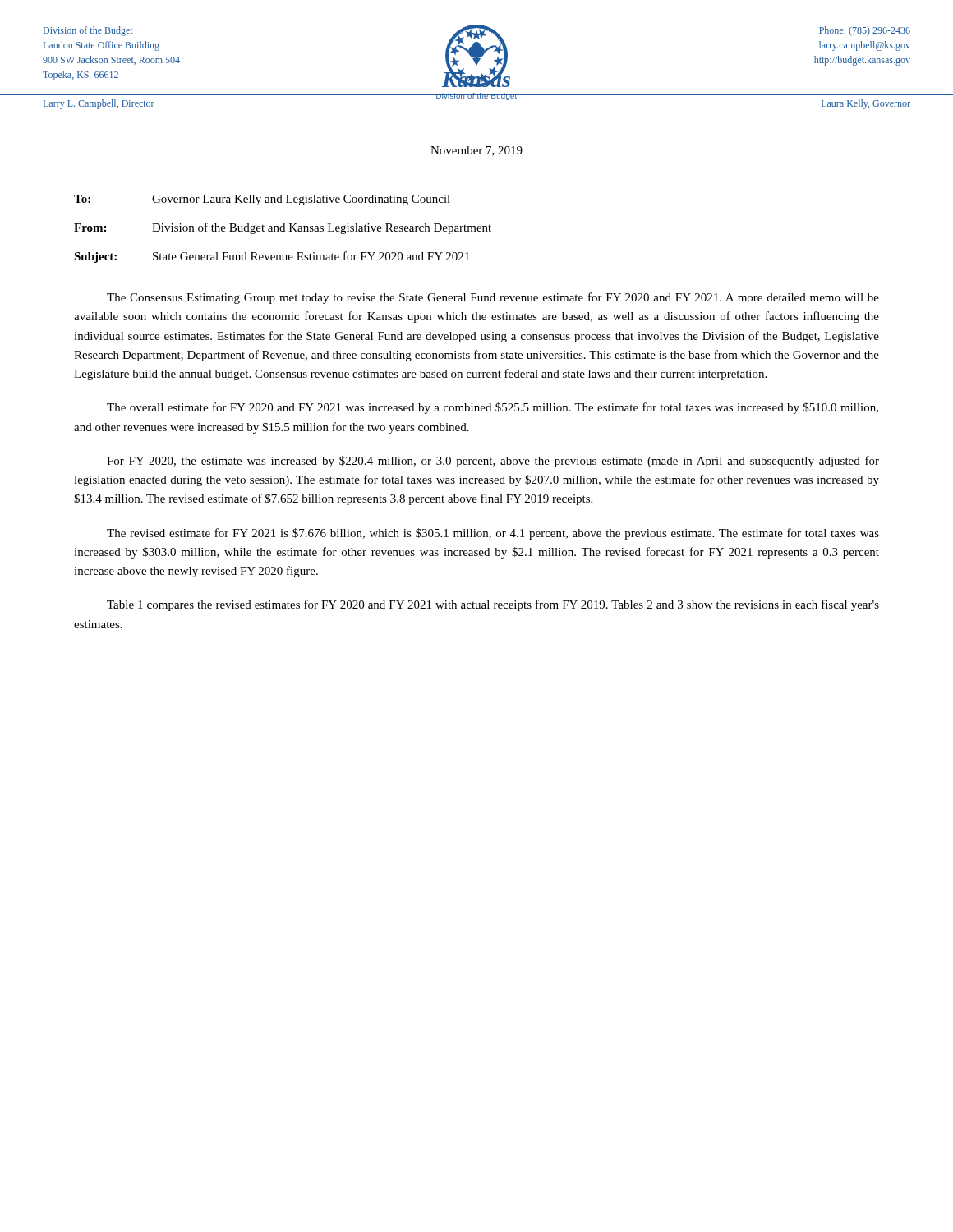The height and width of the screenshot is (1232, 953).
Task: Locate the block of text that opens with "The overall estimate for FY 2020 and"
Action: pos(476,417)
